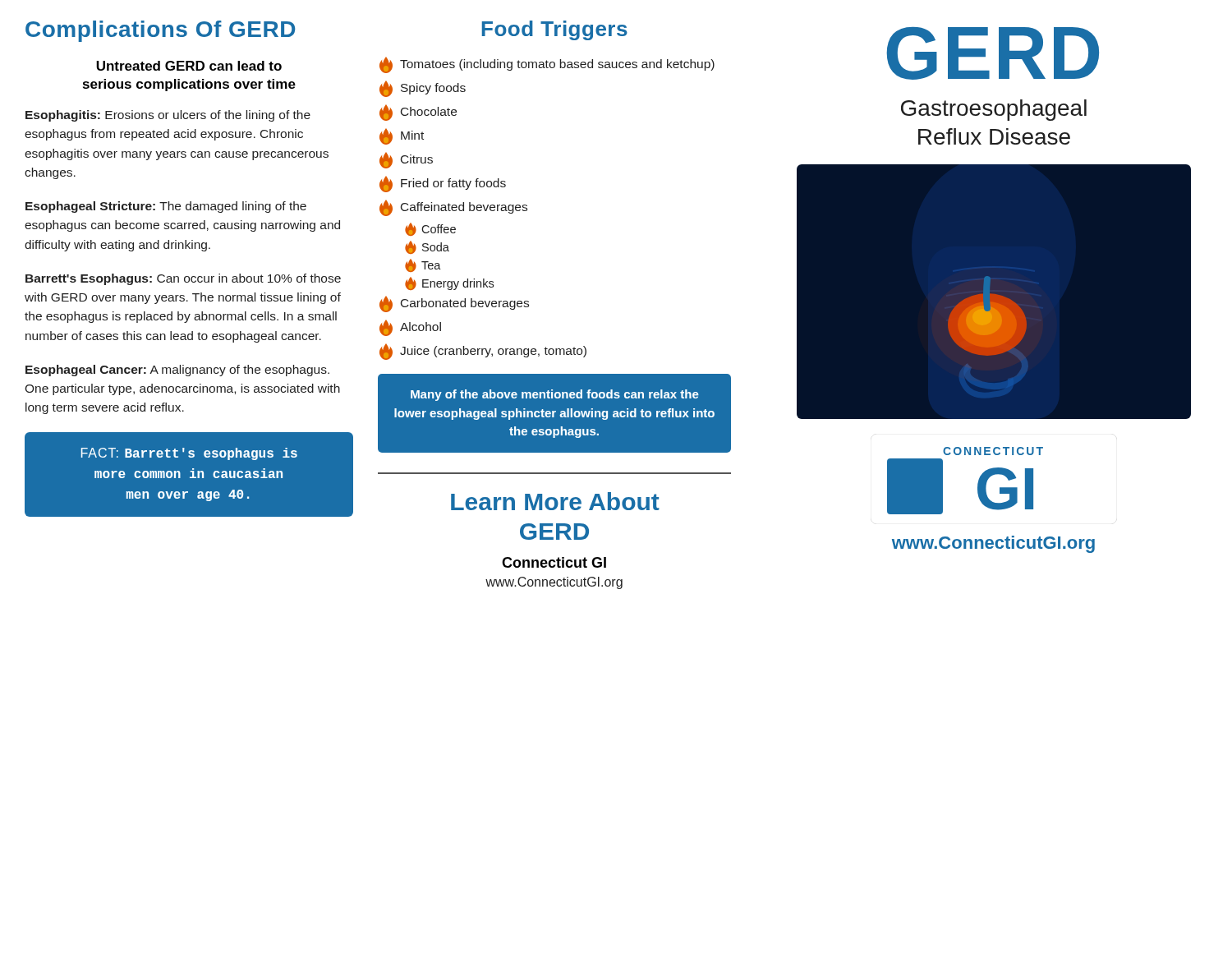Click on the list item with the text "Energy drinks"

click(x=449, y=283)
